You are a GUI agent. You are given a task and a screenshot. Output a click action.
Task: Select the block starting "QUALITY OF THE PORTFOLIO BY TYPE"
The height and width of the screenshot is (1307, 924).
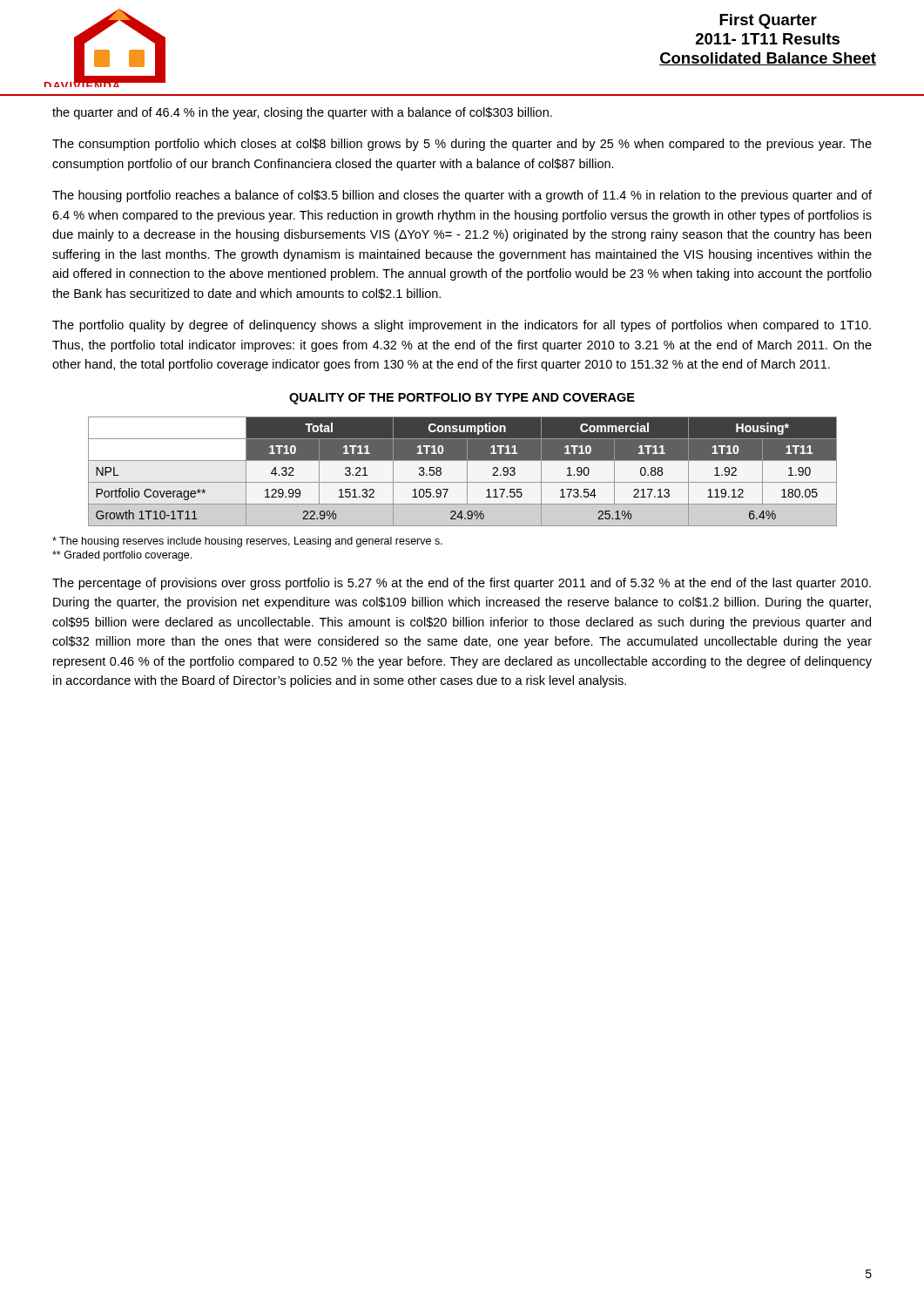pyautogui.click(x=462, y=397)
